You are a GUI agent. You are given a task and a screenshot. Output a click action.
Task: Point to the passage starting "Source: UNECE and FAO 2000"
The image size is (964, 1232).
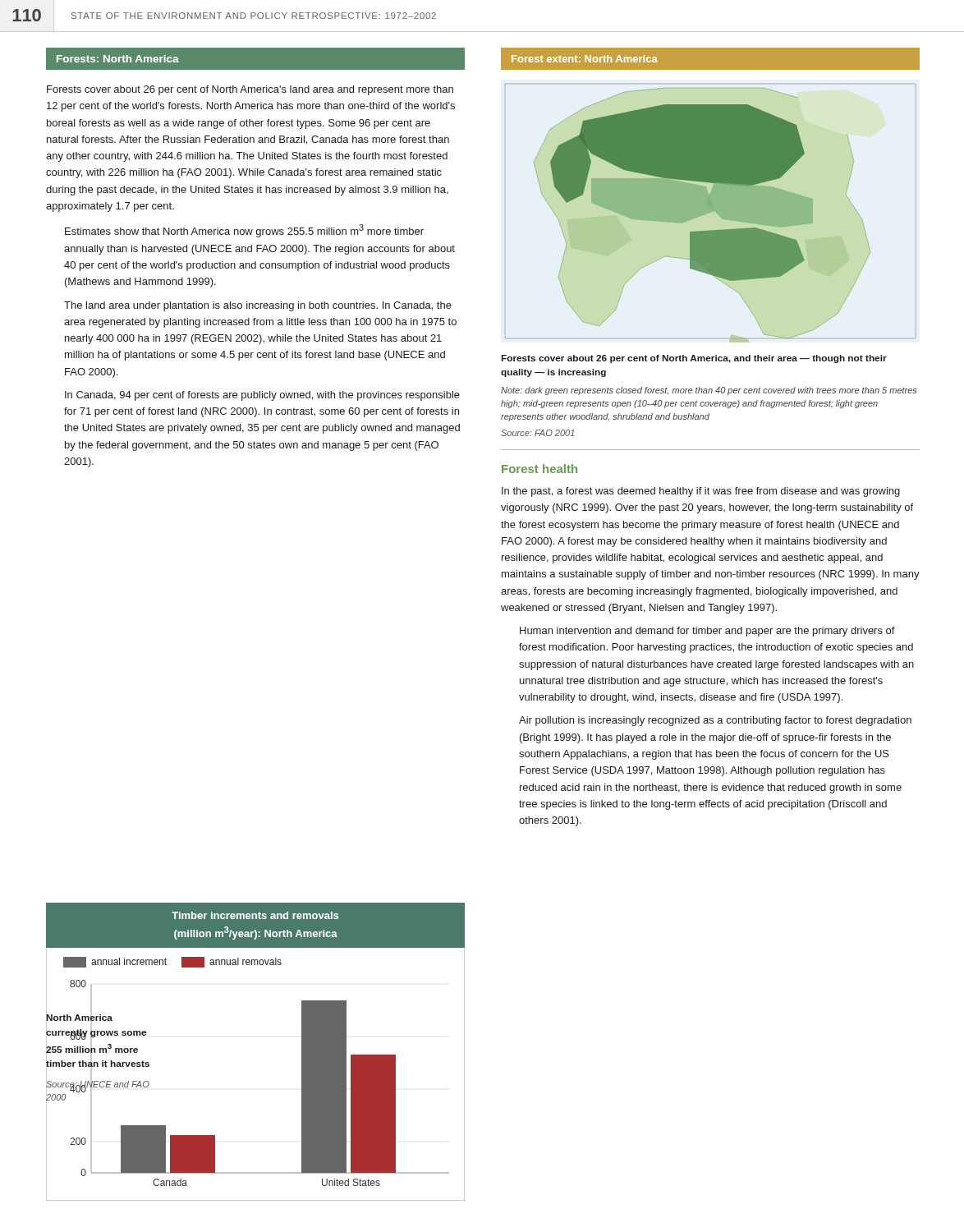pos(98,1091)
